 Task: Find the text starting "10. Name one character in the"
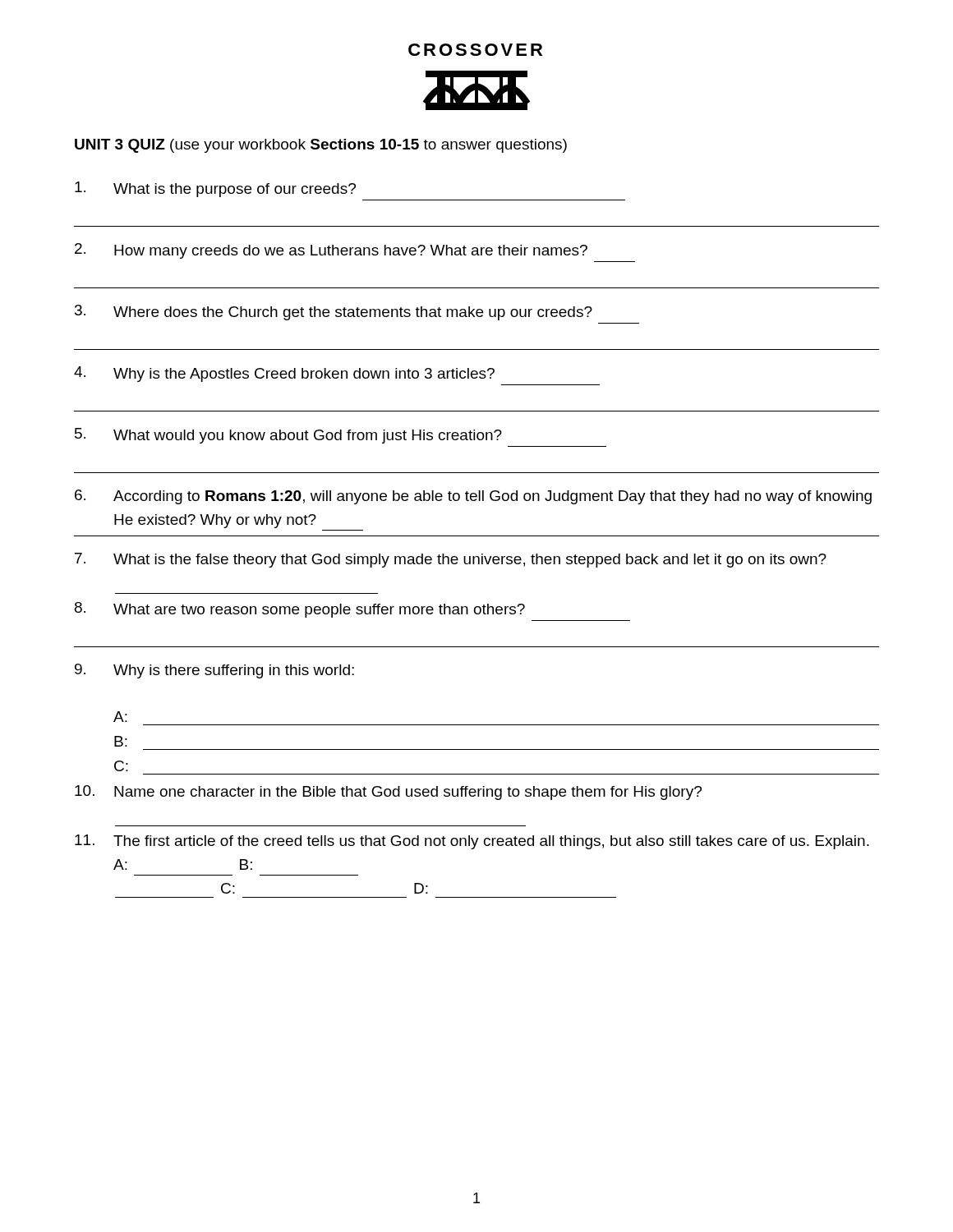[476, 804]
